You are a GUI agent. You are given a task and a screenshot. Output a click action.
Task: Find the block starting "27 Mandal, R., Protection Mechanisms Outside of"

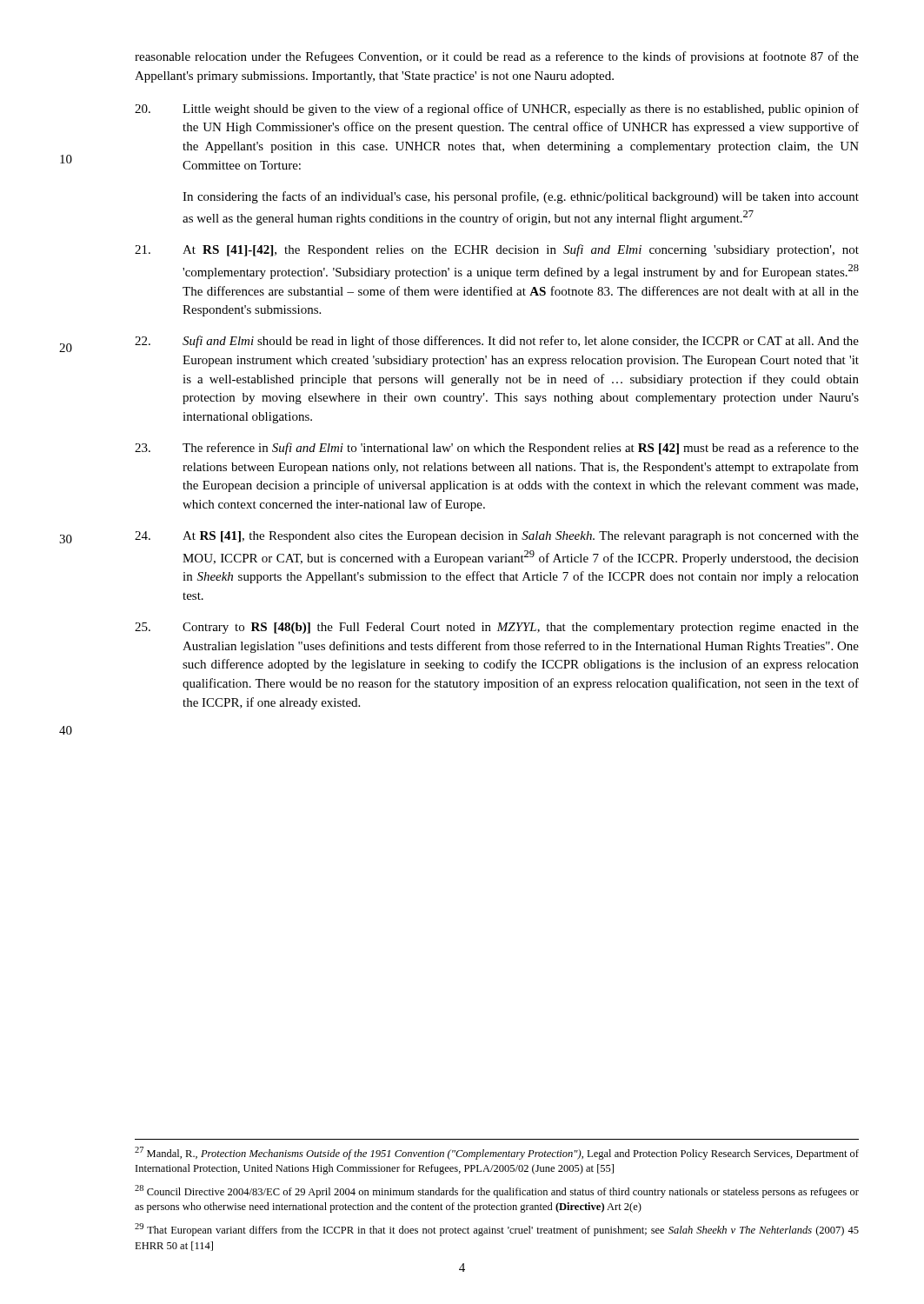[497, 1160]
